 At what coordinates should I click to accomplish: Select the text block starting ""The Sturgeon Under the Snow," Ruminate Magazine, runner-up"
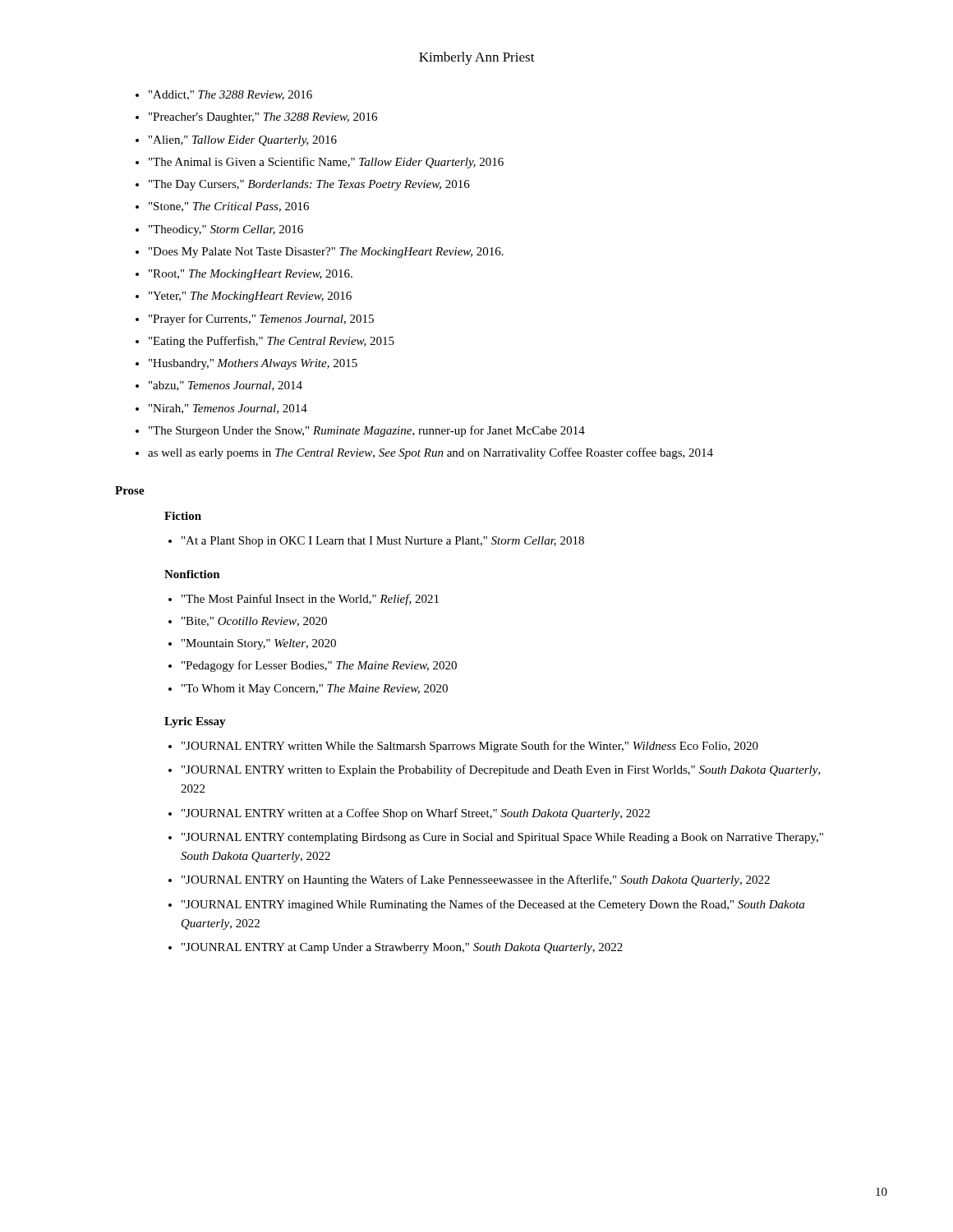pos(366,430)
